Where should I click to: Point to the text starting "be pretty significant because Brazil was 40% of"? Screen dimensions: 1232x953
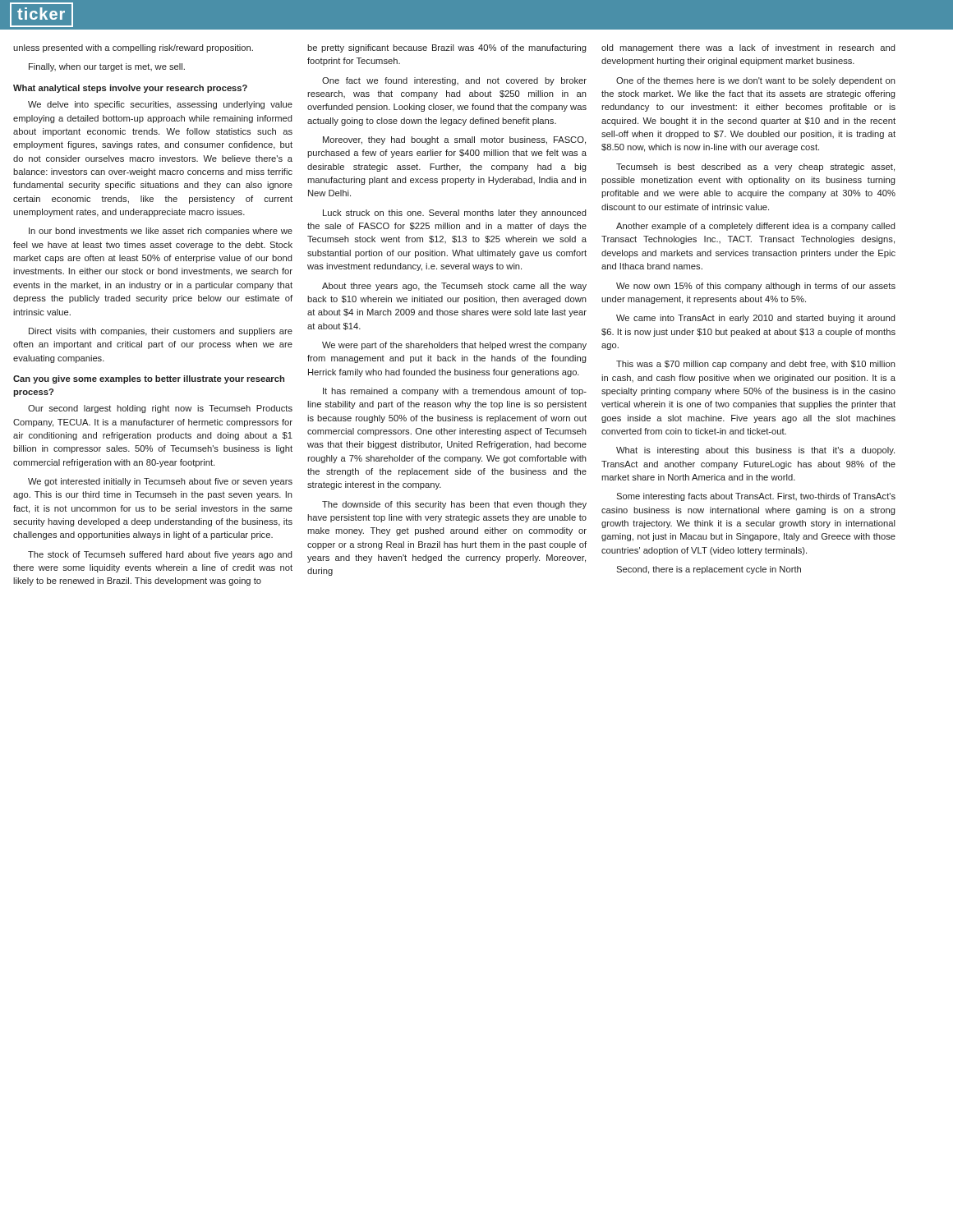447,54
